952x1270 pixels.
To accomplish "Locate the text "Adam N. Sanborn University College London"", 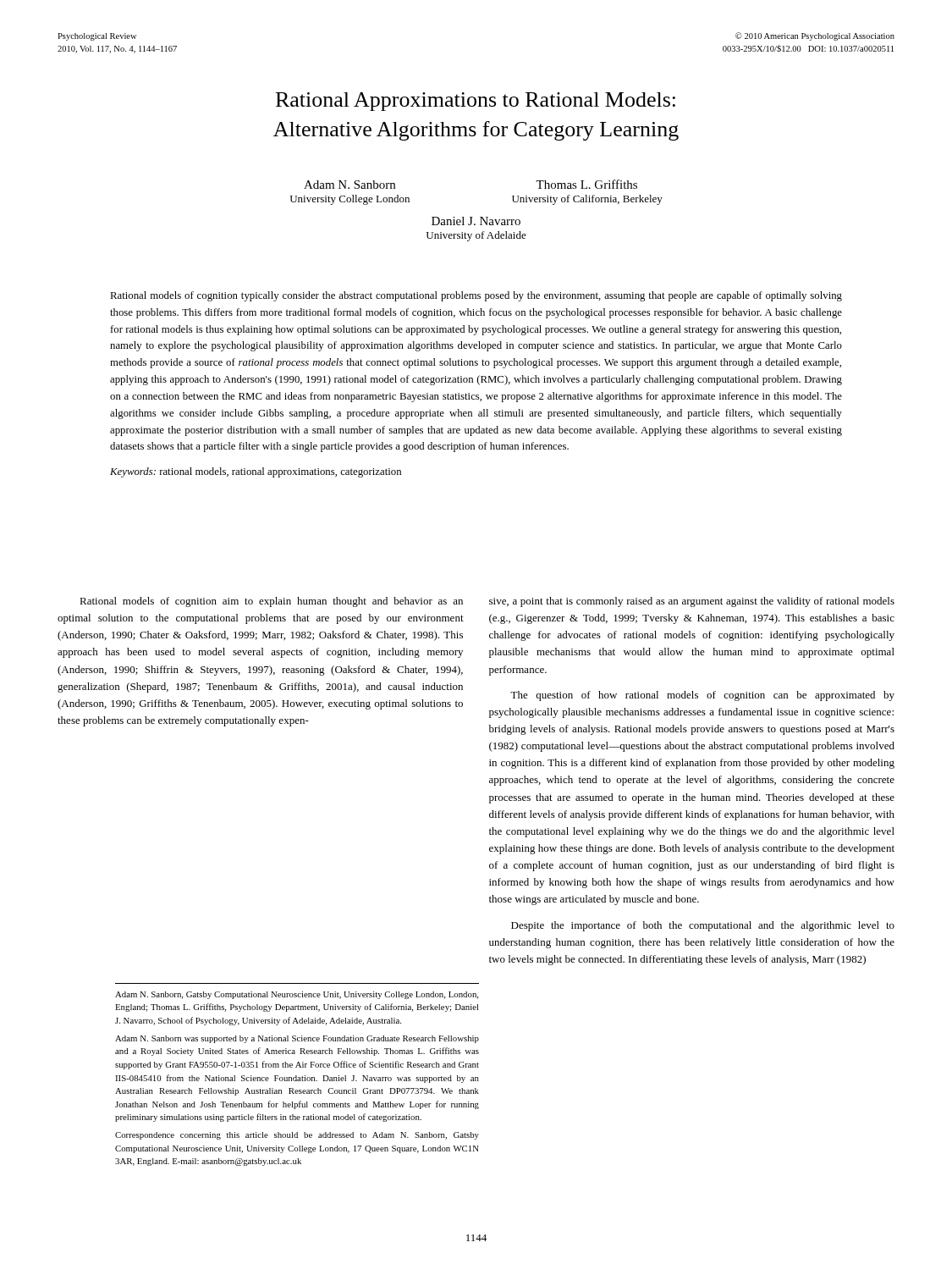I will [x=350, y=192].
